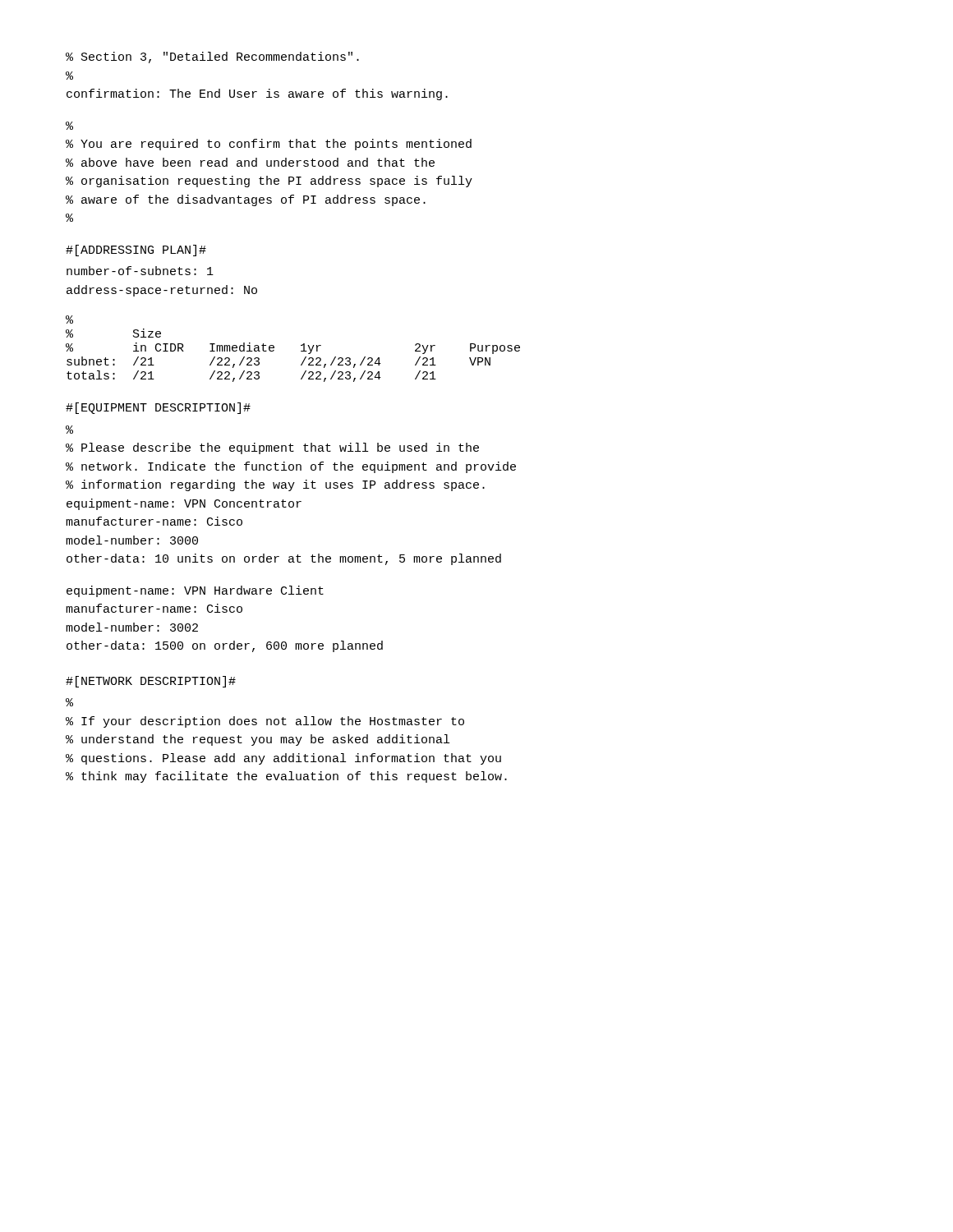Locate the table with the text "in CIDR"
Screen dimensions: 1232x953
(x=476, y=349)
